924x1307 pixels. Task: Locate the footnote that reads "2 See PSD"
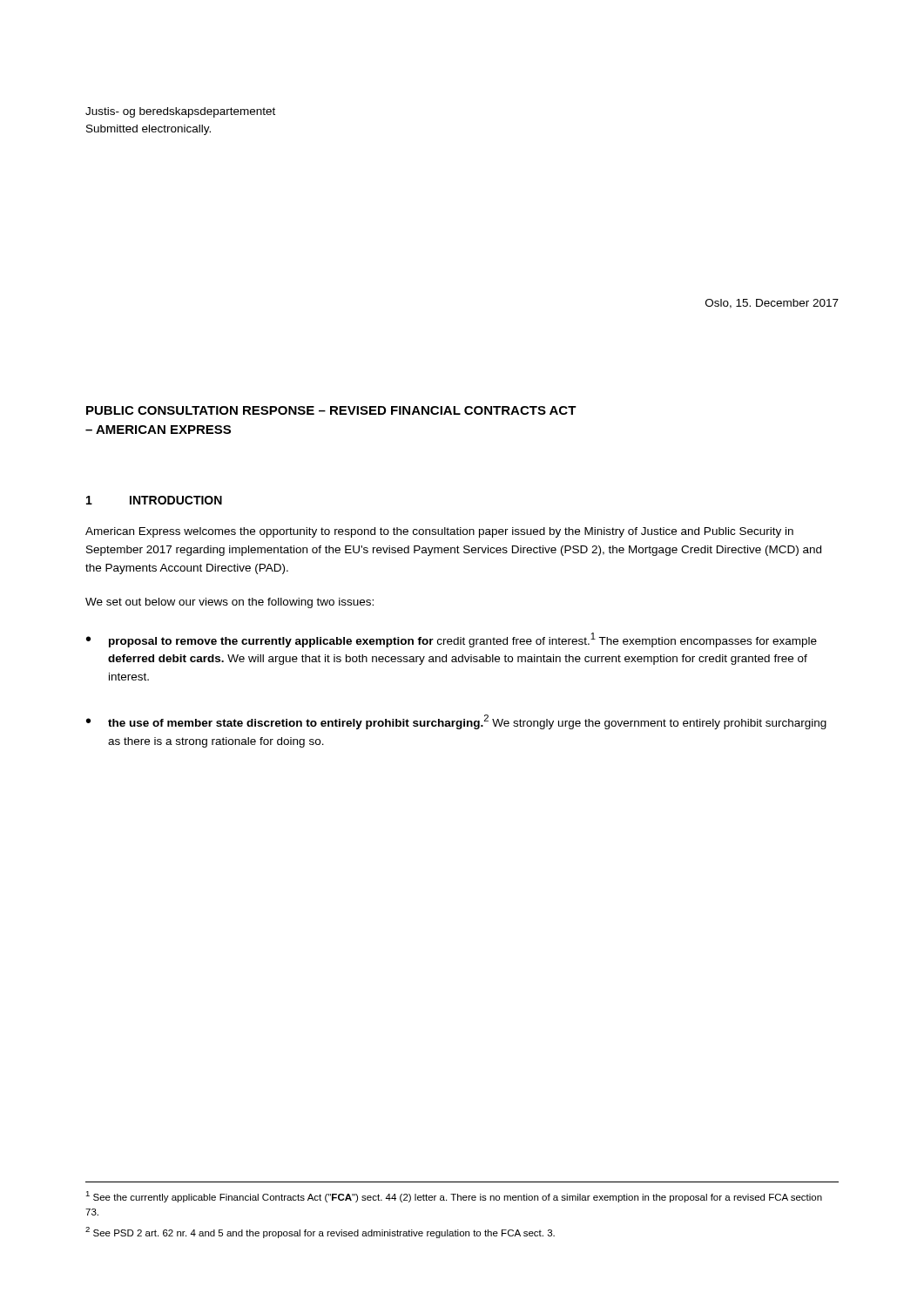click(462, 1232)
